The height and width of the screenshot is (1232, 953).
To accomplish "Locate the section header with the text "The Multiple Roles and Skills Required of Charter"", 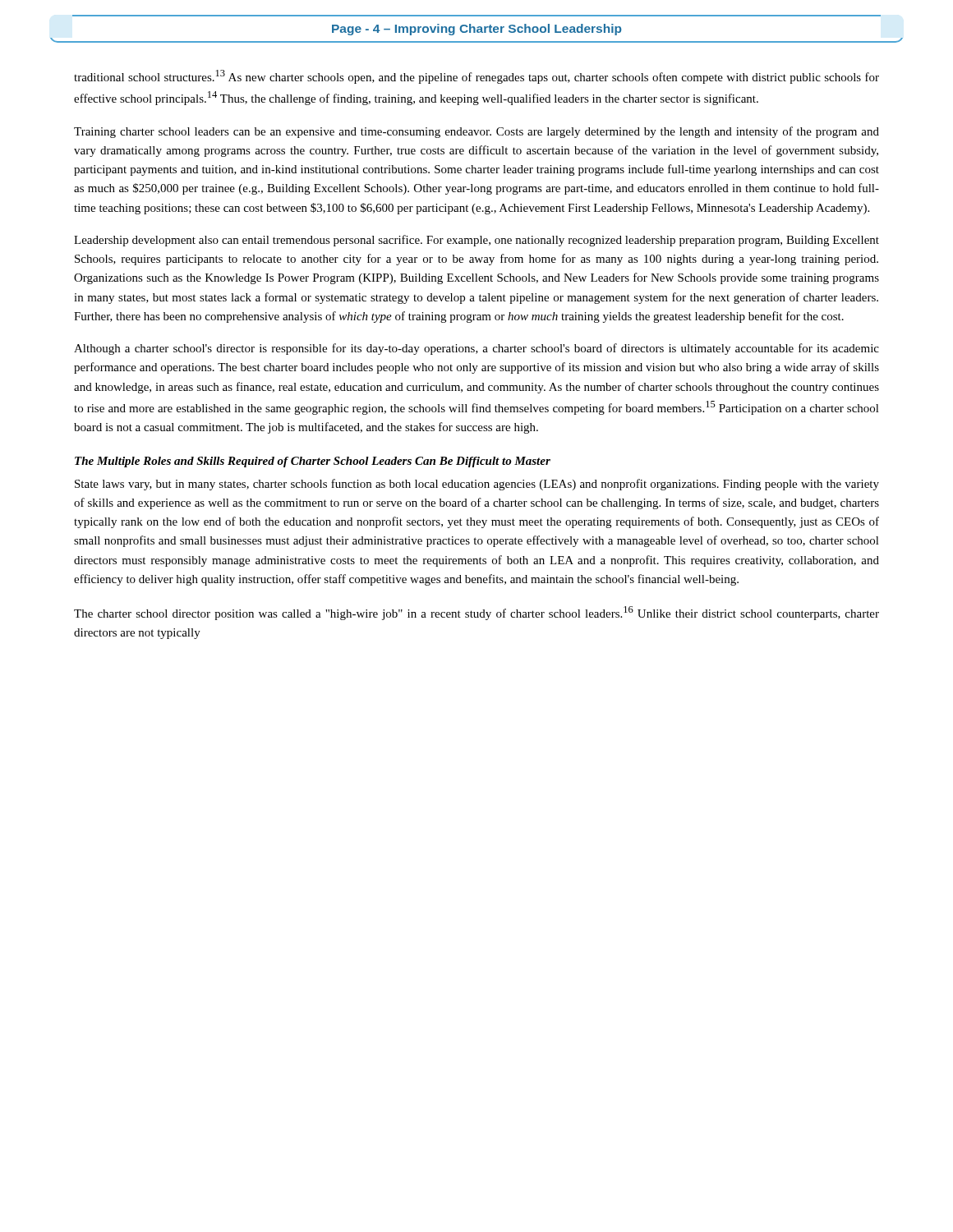I will tap(312, 461).
